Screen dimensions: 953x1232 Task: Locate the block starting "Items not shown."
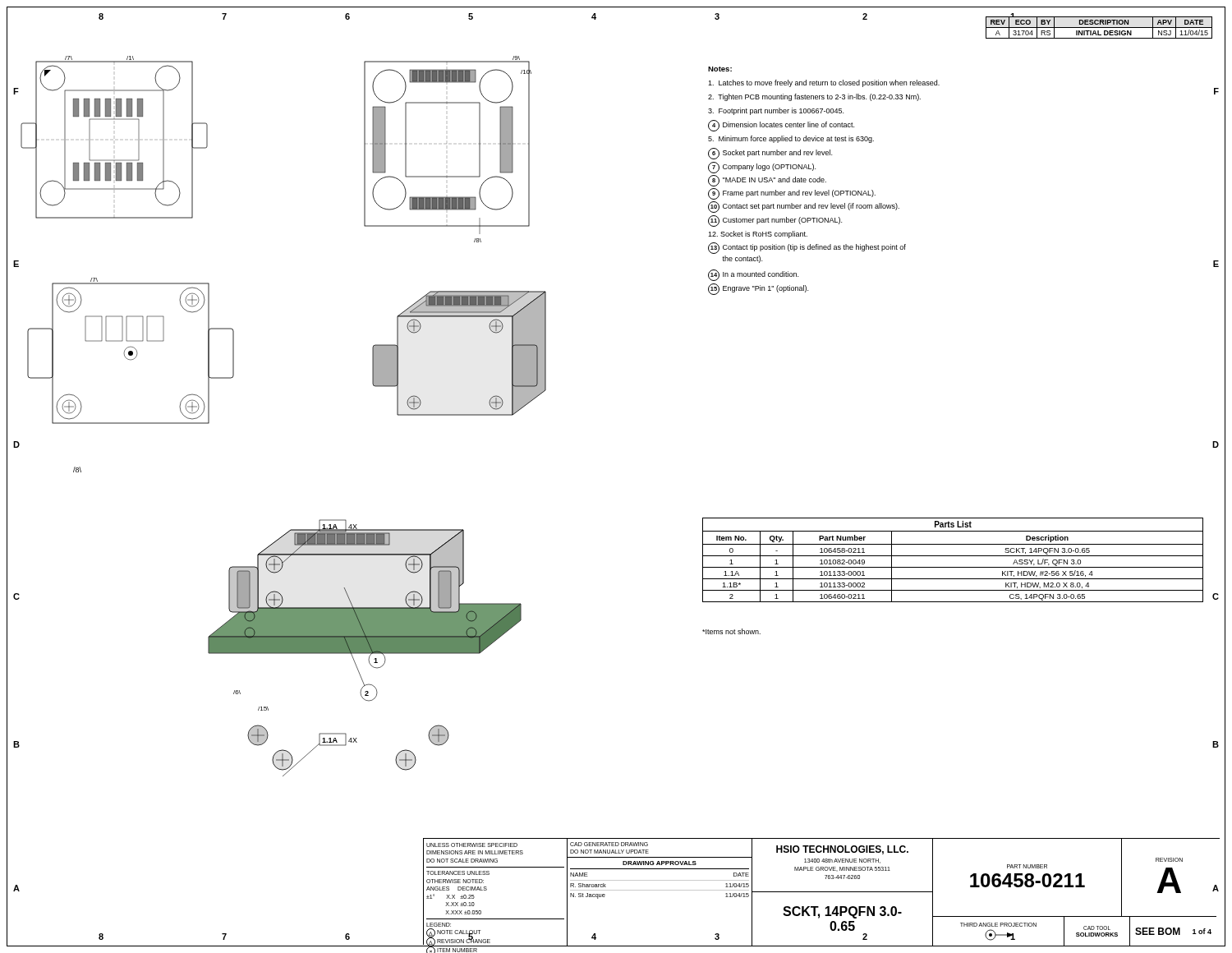point(732,632)
